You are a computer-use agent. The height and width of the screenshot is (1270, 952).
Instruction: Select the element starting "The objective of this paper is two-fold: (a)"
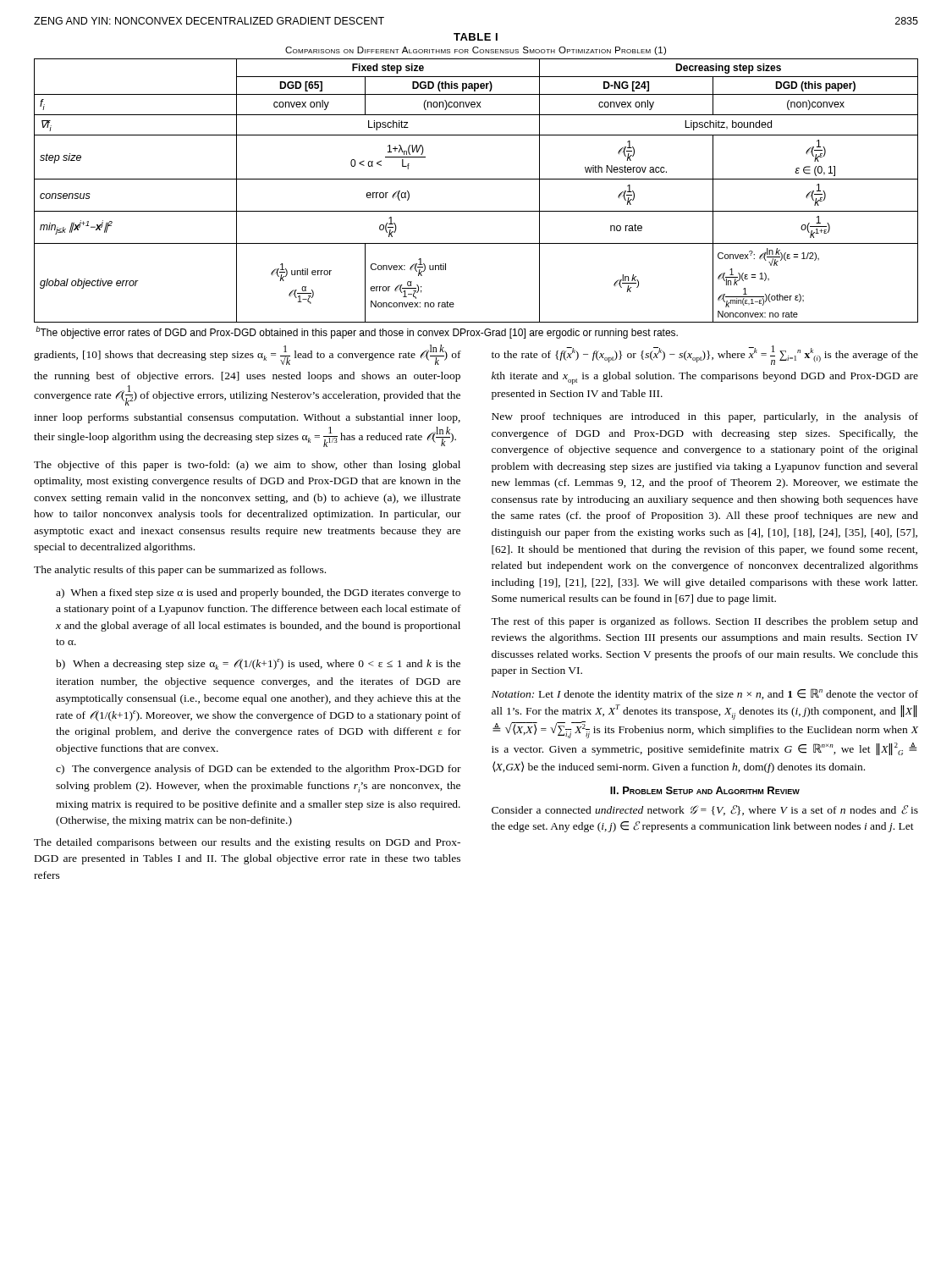pyautogui.click(x=247, y=505)
